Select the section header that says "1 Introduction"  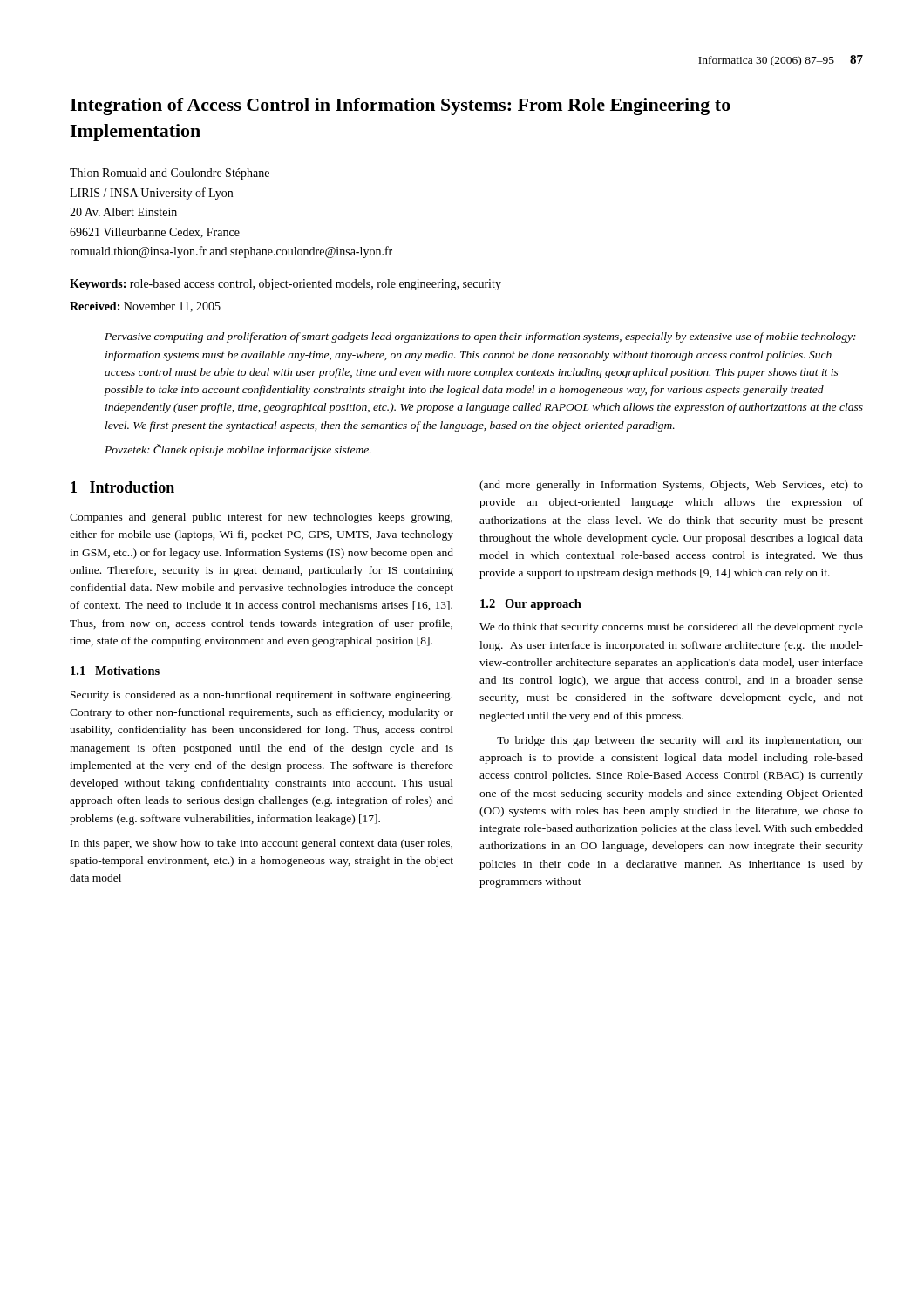(122, 488)
